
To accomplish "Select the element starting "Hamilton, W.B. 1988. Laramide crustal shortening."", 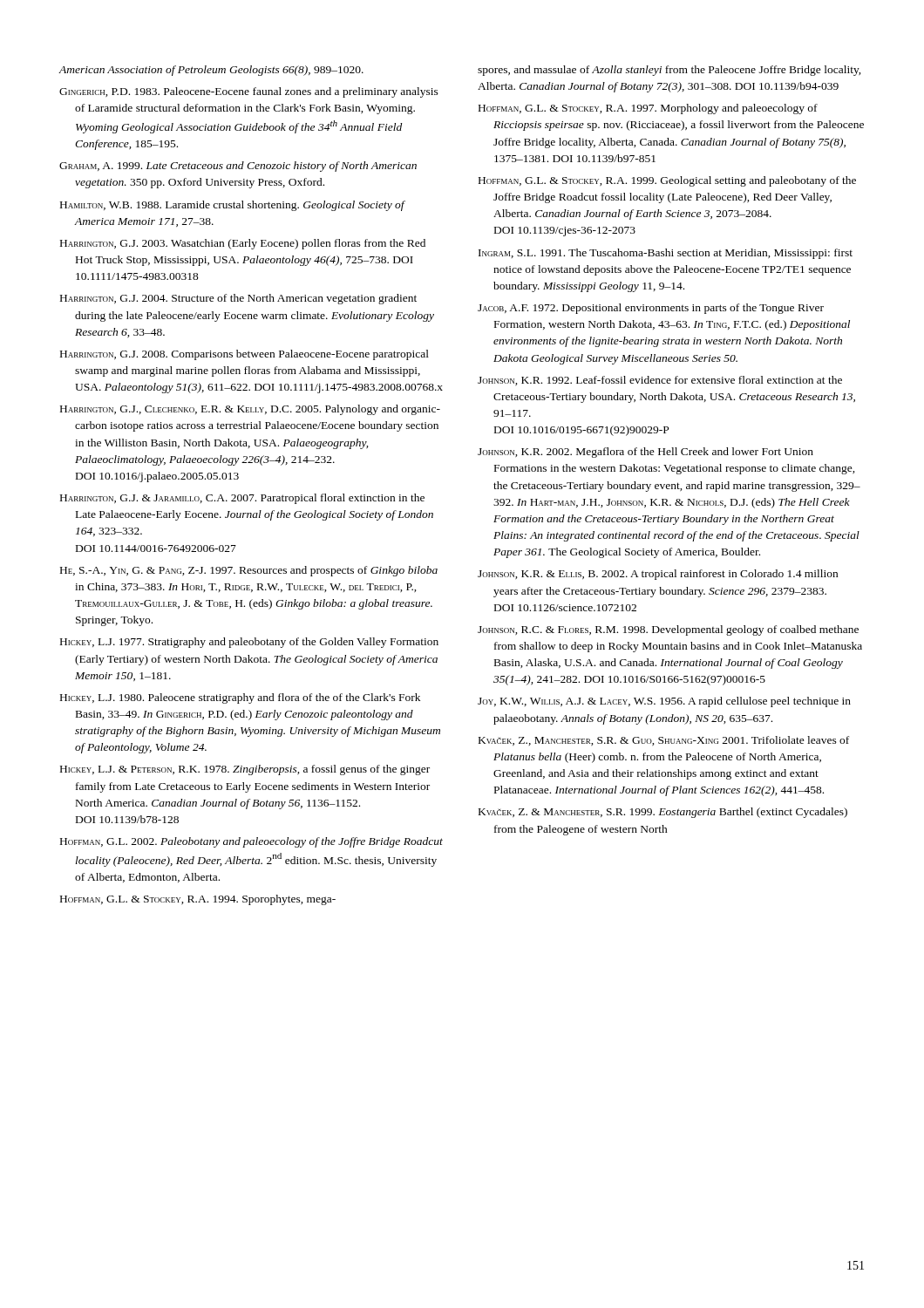I will (232, 212).
